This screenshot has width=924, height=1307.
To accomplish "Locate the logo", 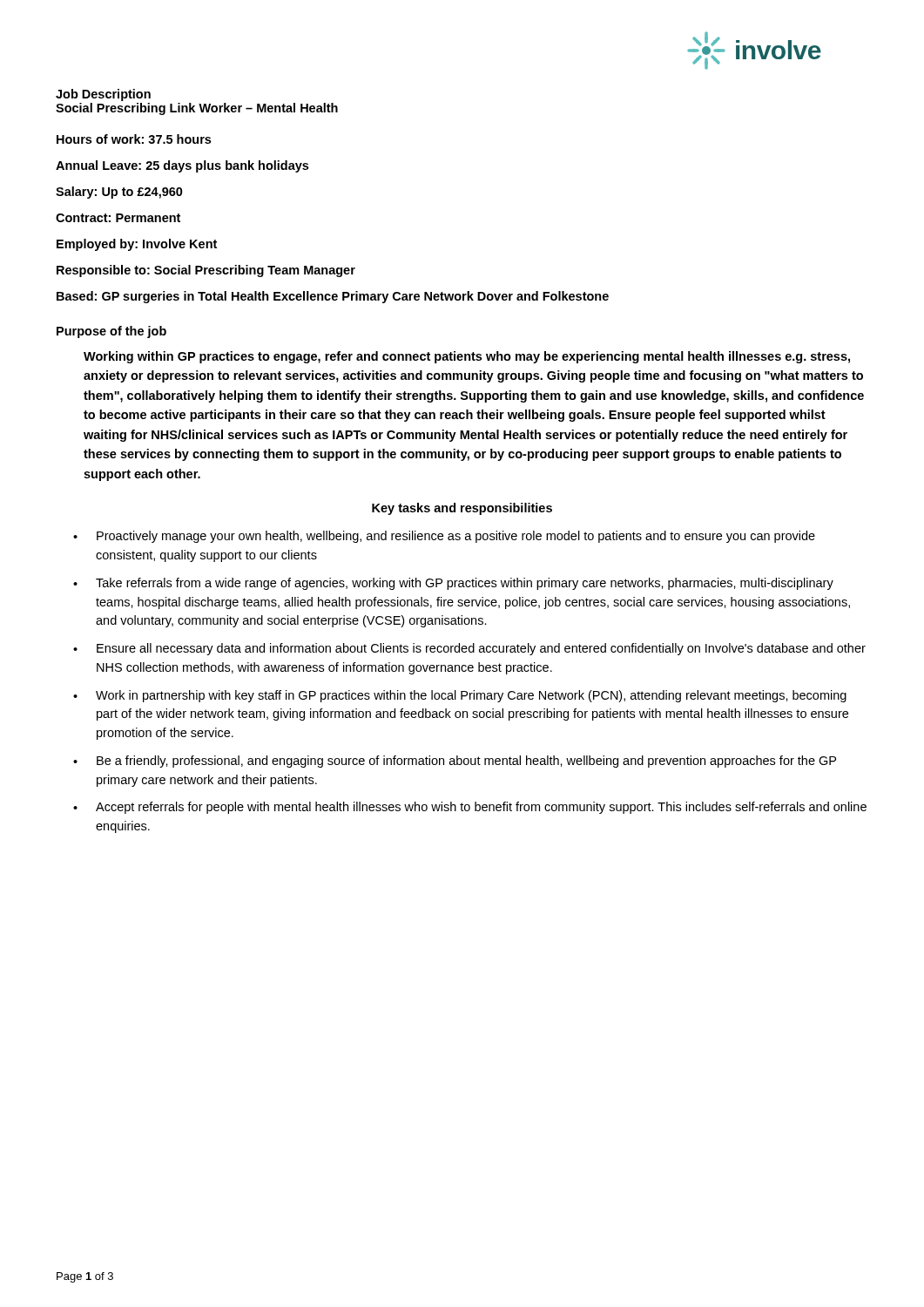I will (776, 52).
